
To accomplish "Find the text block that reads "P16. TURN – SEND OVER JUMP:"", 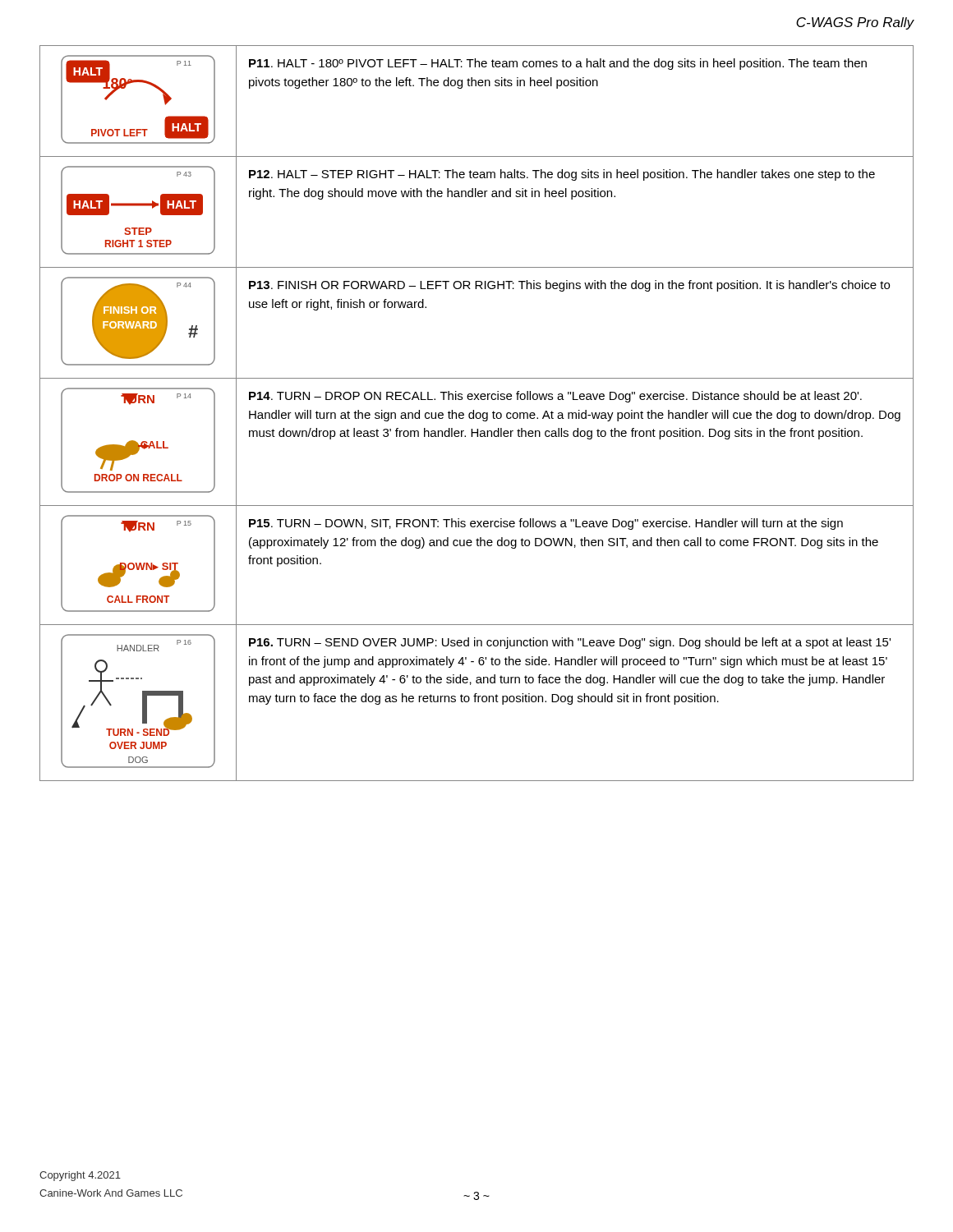I will tap(570, 670).
